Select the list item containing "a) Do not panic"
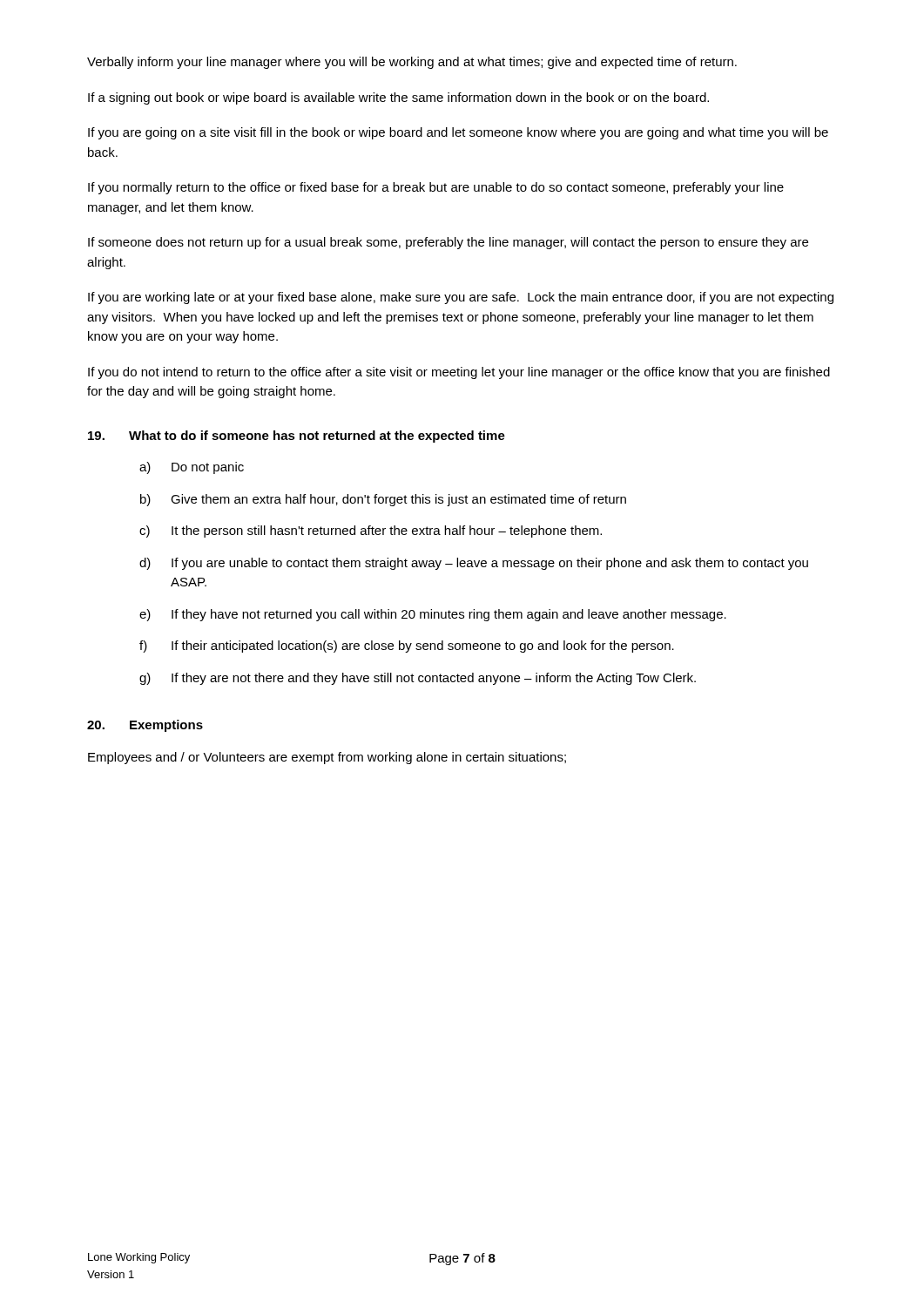This screenshot has width=924, height=1307. pyautogui.click(x=192, y=467)
